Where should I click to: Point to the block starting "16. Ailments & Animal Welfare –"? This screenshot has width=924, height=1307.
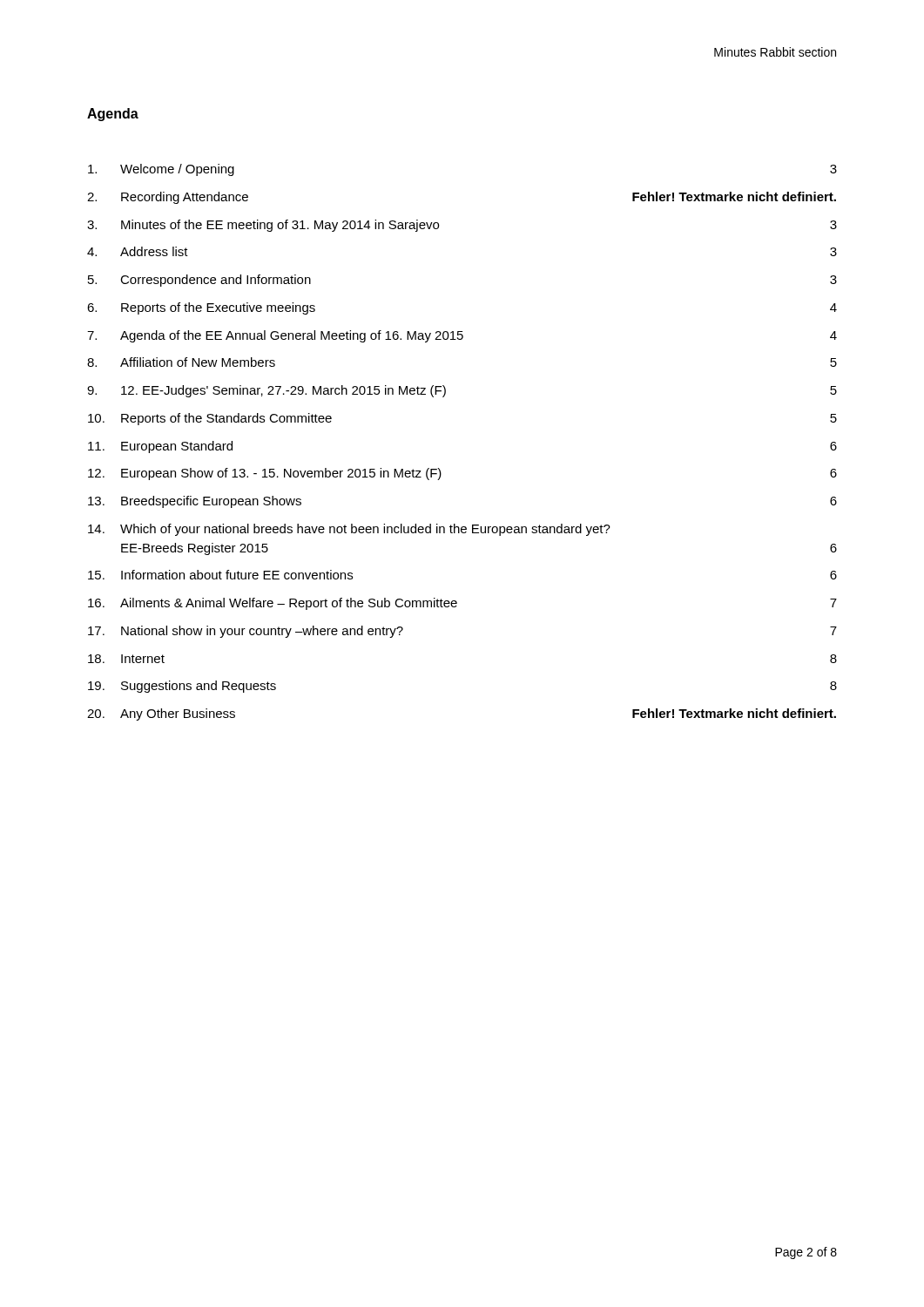[462, 603]
